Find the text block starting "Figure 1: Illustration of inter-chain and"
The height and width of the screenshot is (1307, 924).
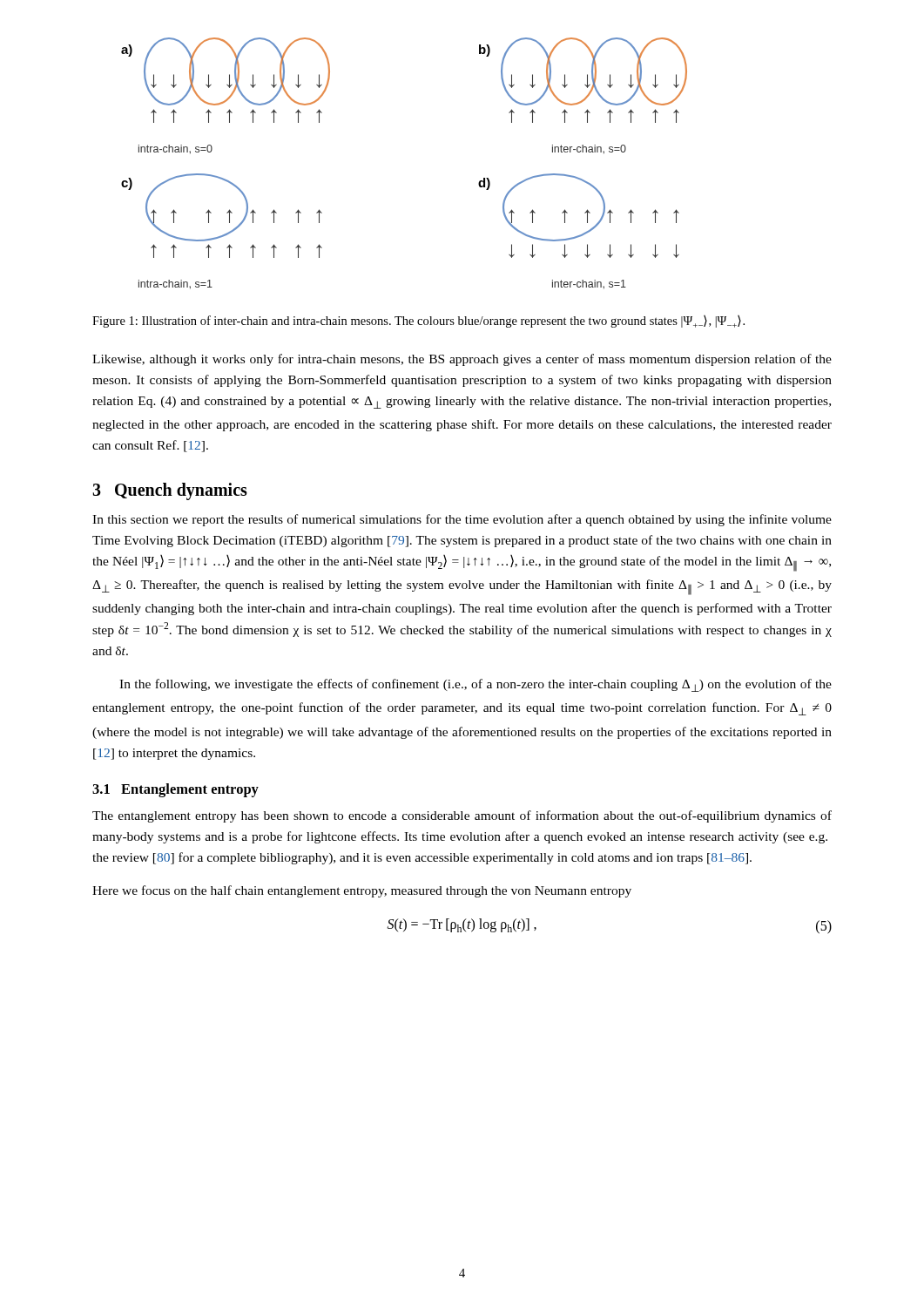point(419,322)
